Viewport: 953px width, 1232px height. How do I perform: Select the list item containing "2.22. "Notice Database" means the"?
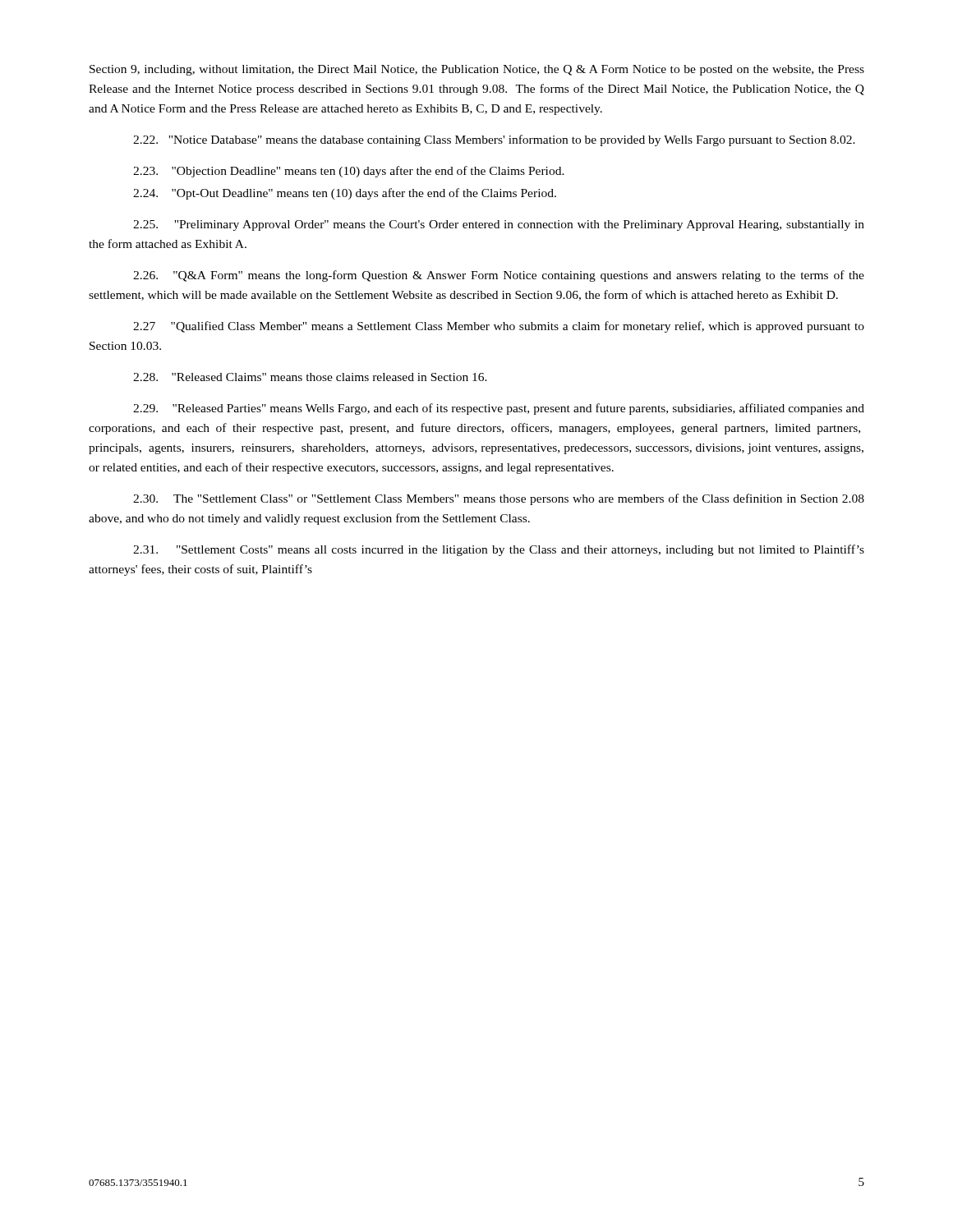click(476, 140)
